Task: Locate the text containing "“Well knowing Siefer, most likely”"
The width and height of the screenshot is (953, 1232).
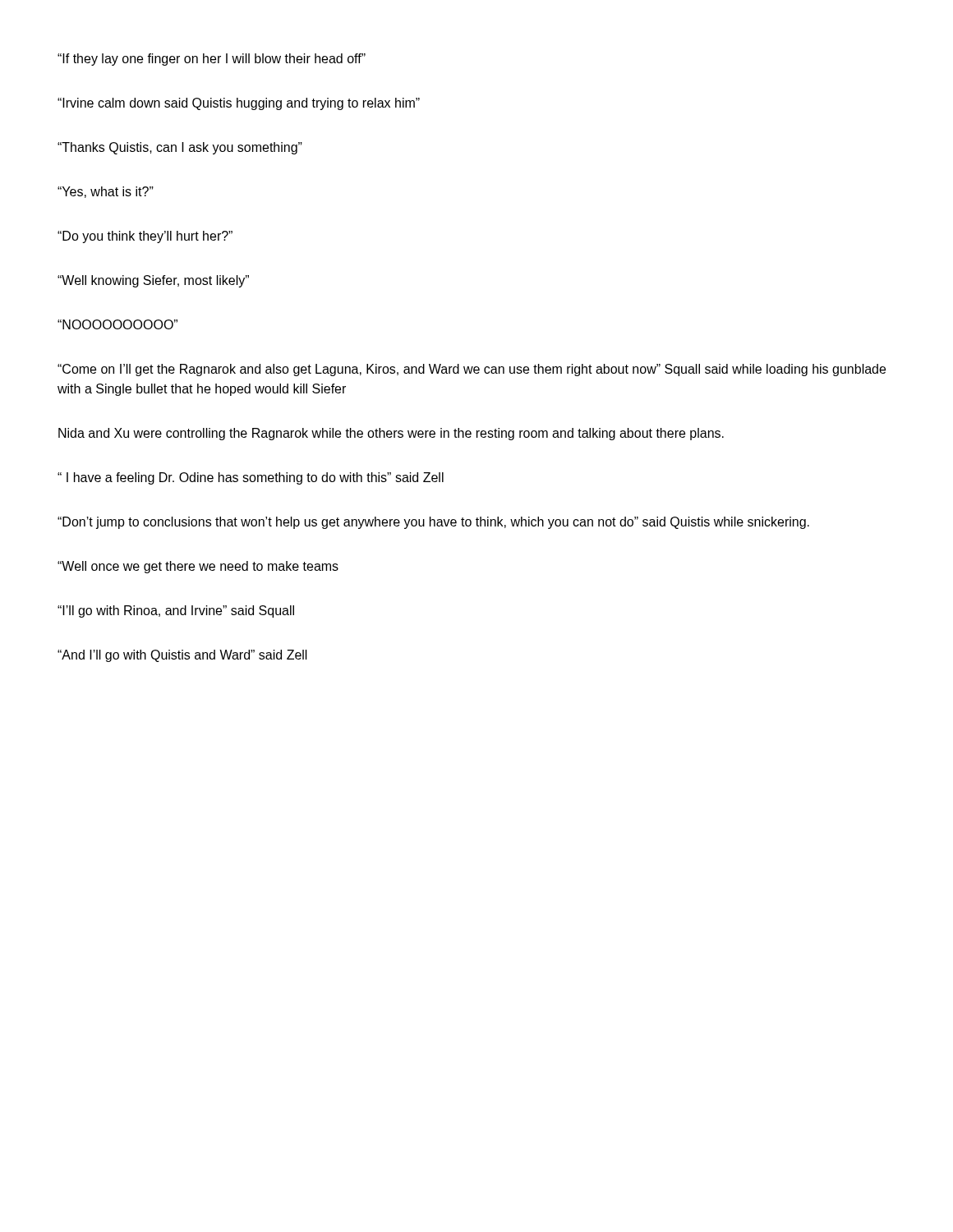Action: (153, 280)
